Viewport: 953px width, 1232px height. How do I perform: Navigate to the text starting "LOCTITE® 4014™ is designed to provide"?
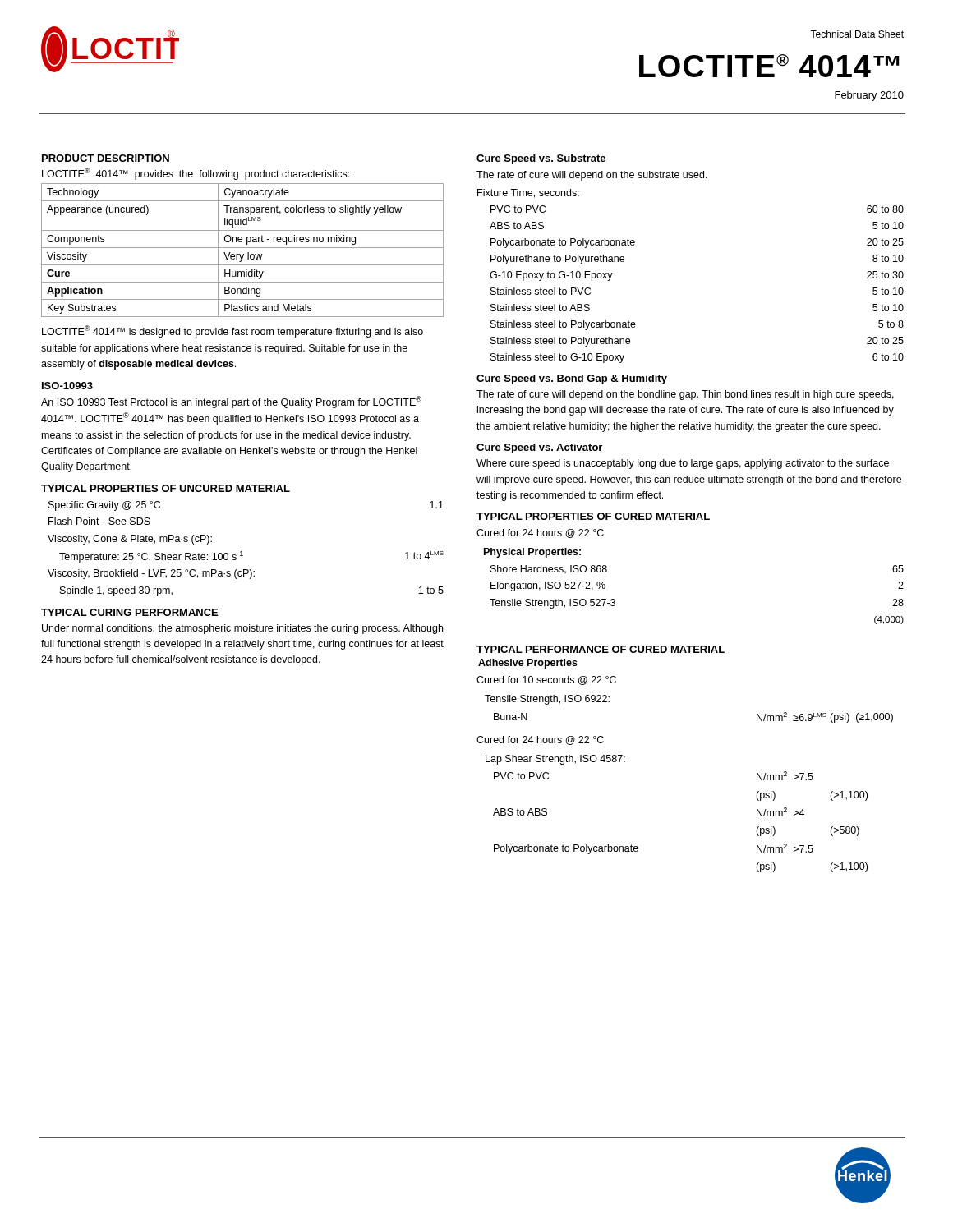click(232, 347)
